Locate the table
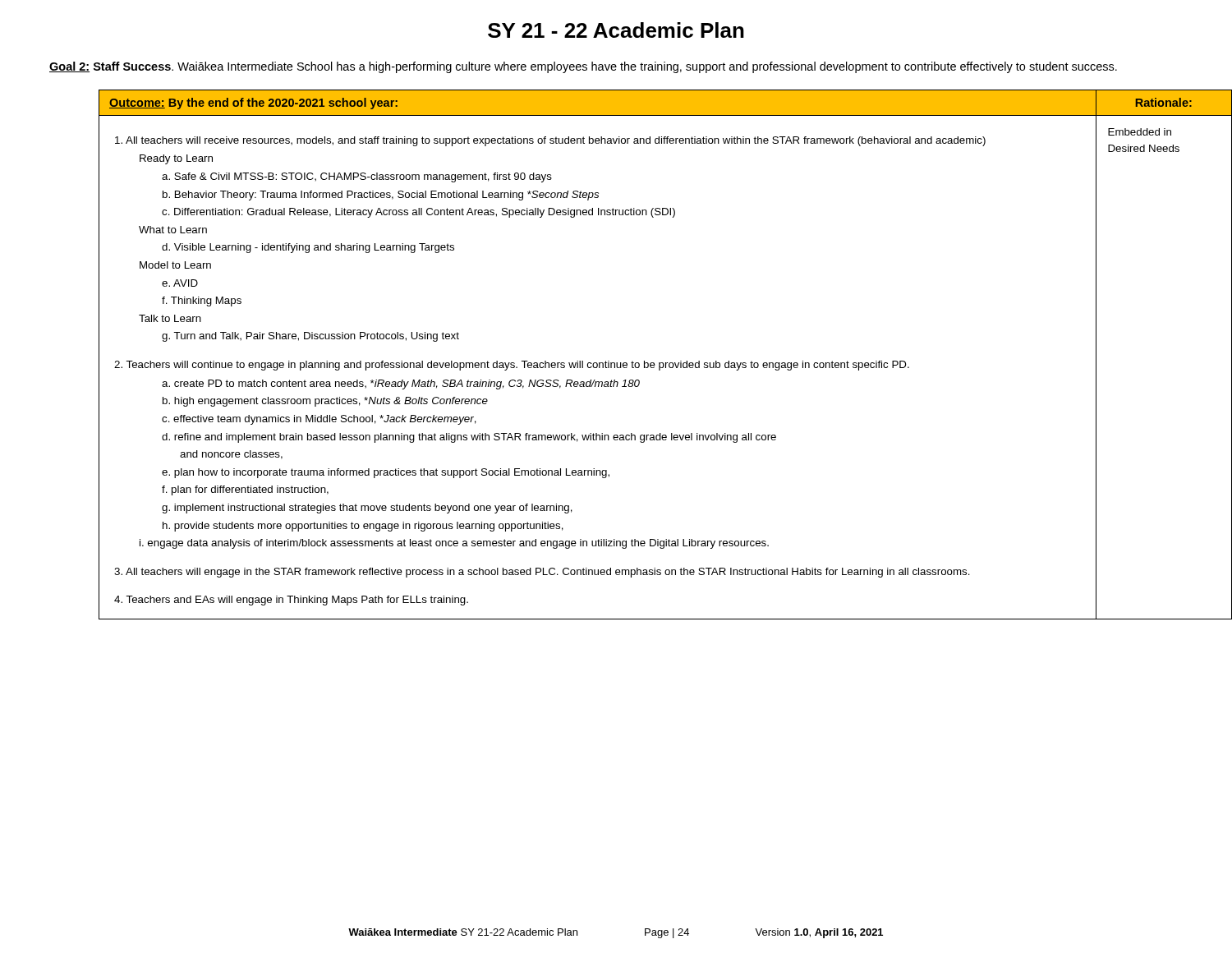Viewport: 1232px width, 953px height. click(616, 354)
